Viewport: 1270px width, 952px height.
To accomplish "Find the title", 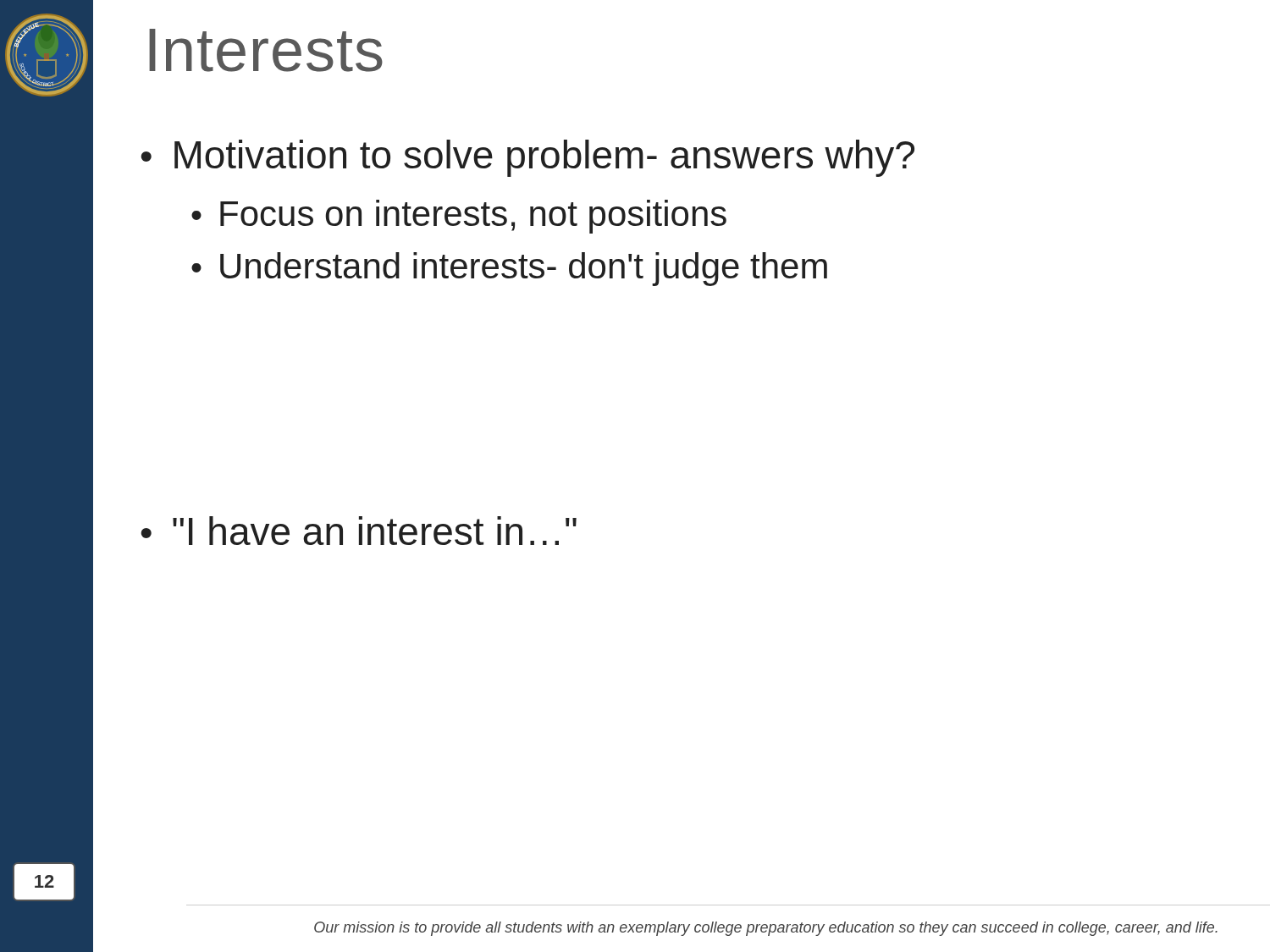I will 265,50.
